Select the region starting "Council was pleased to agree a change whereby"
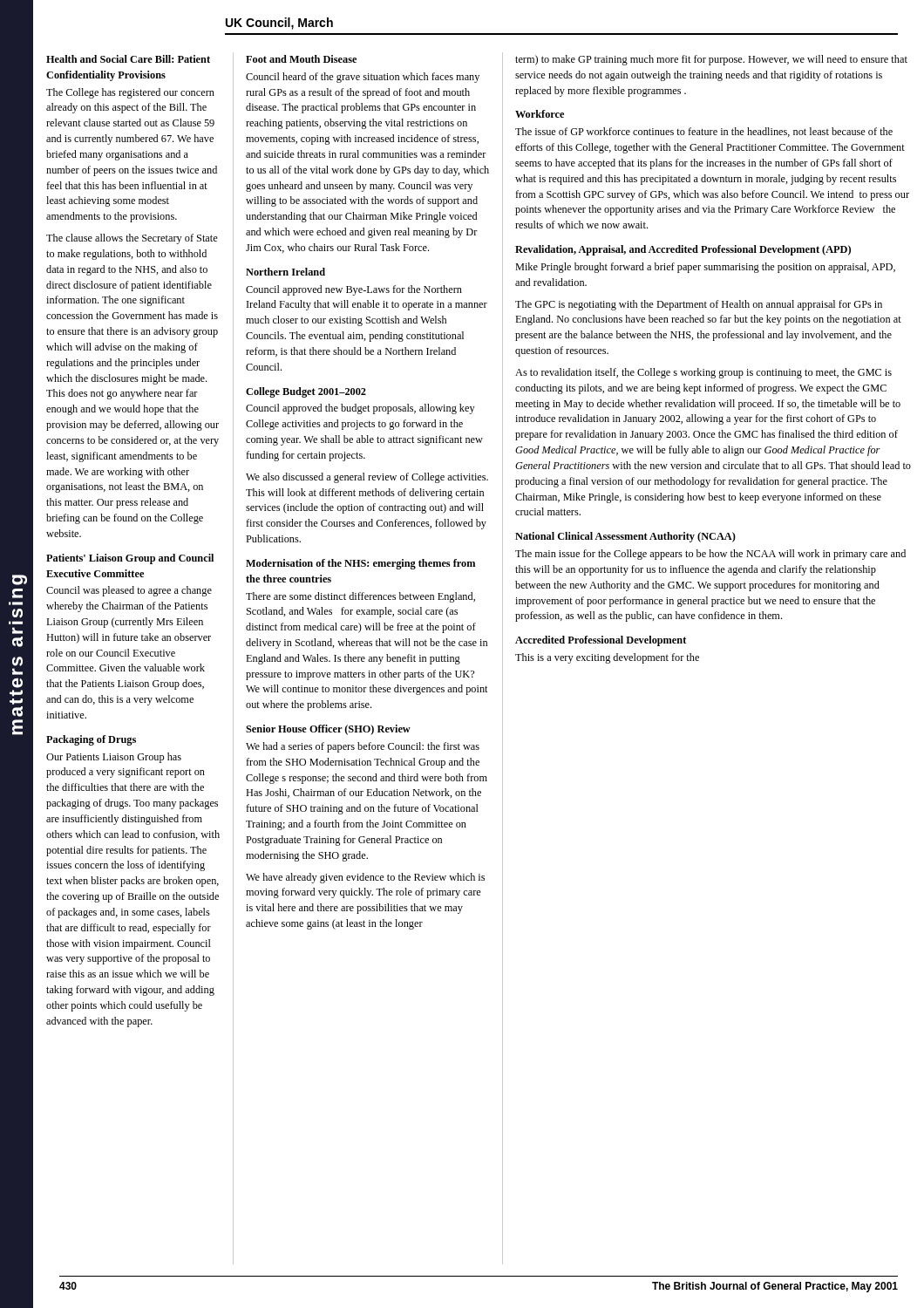924x1308 pixels. coord(133,654)
